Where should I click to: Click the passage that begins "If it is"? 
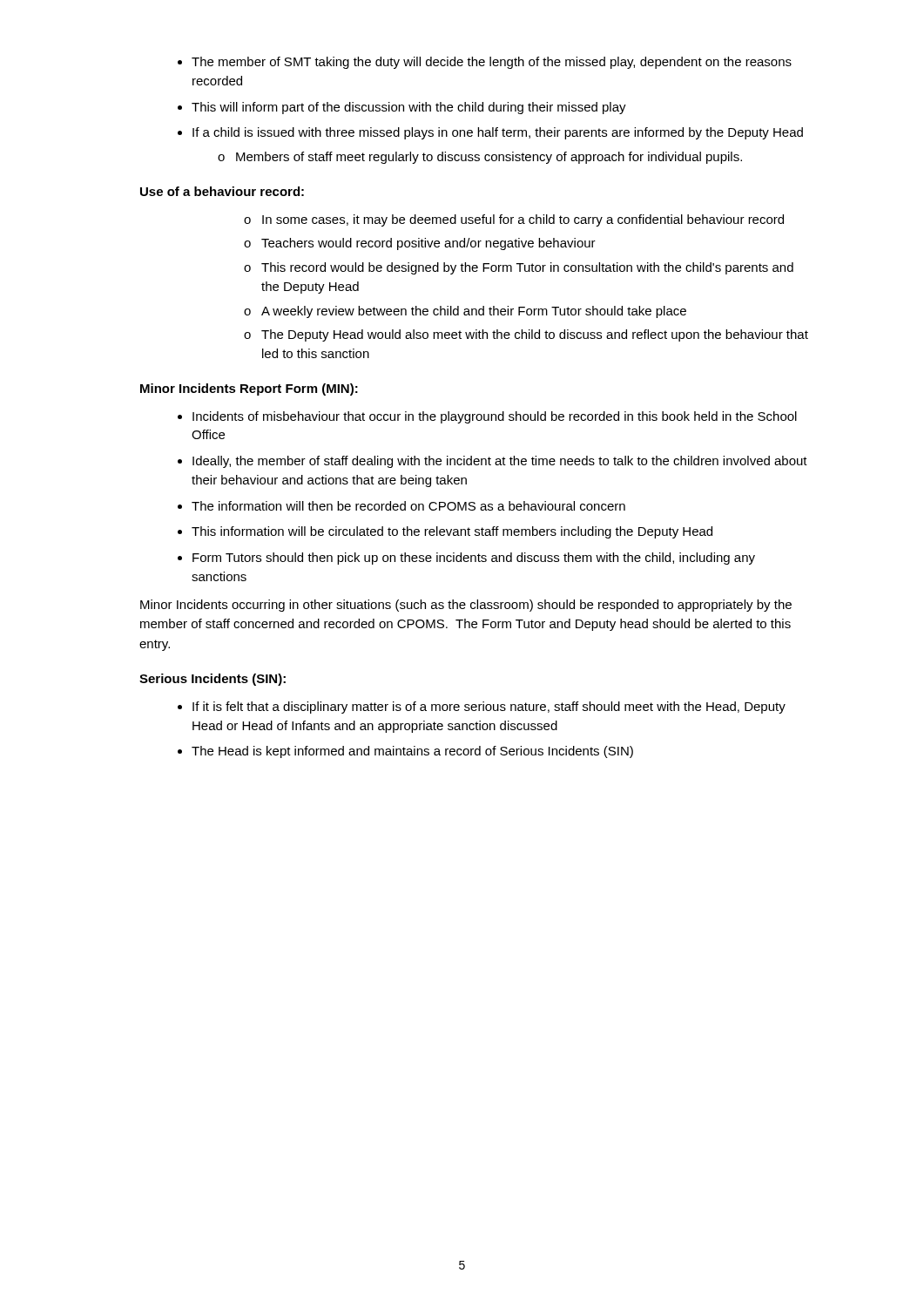coord(501,729)
